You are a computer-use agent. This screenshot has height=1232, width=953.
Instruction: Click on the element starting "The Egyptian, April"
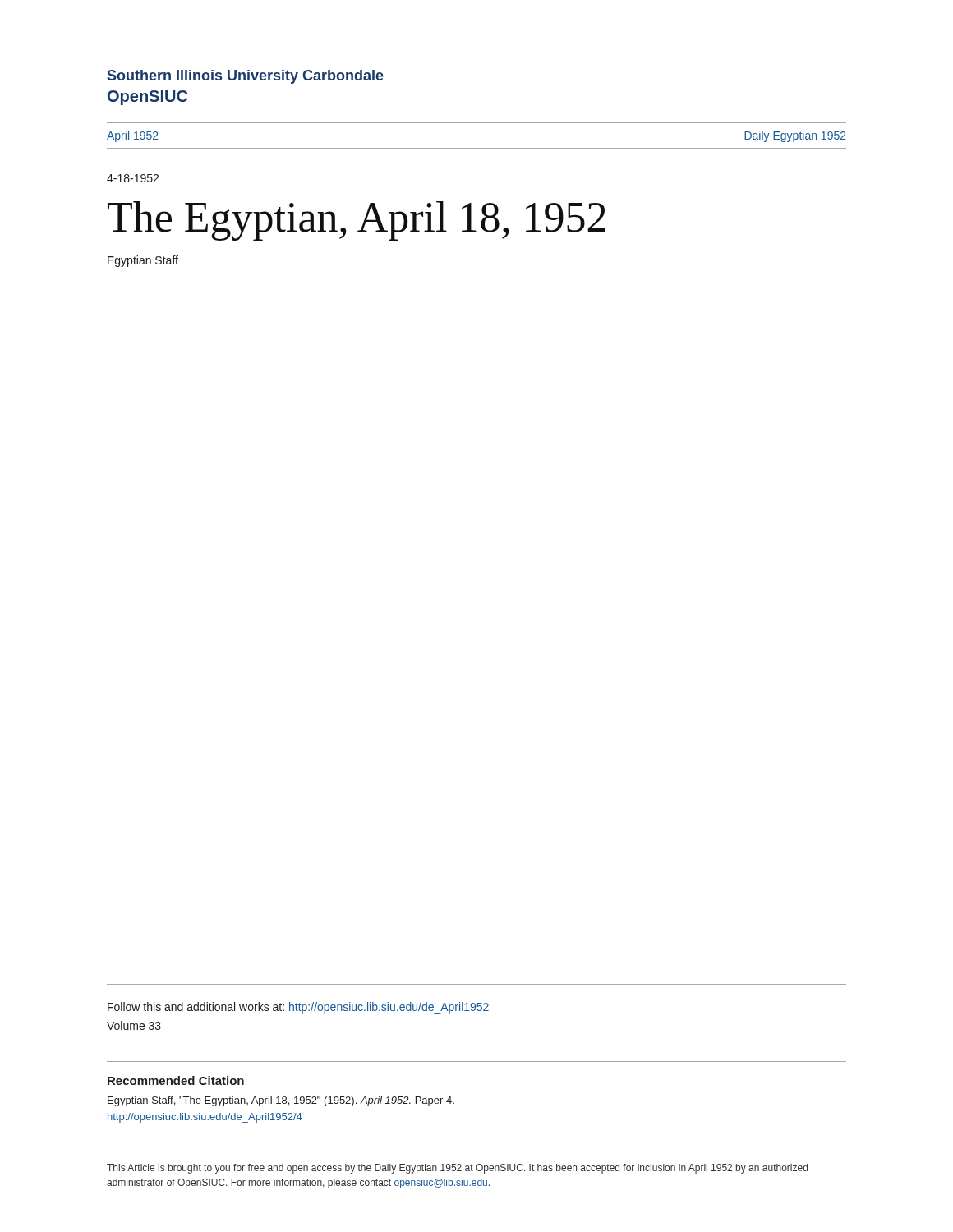pos(357,217)
